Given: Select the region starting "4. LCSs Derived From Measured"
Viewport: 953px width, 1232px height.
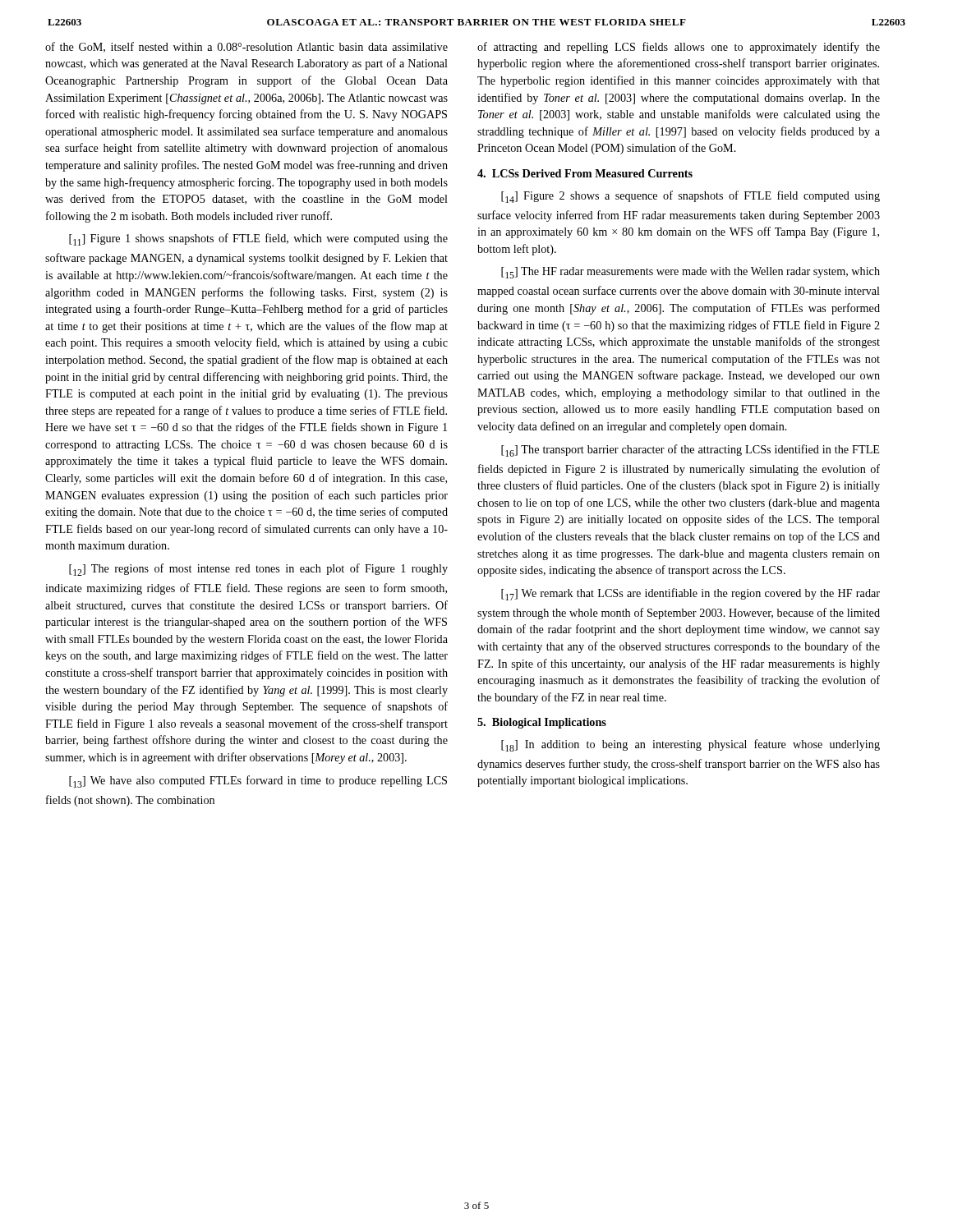Looking at the screenshot, I should 585,173.
